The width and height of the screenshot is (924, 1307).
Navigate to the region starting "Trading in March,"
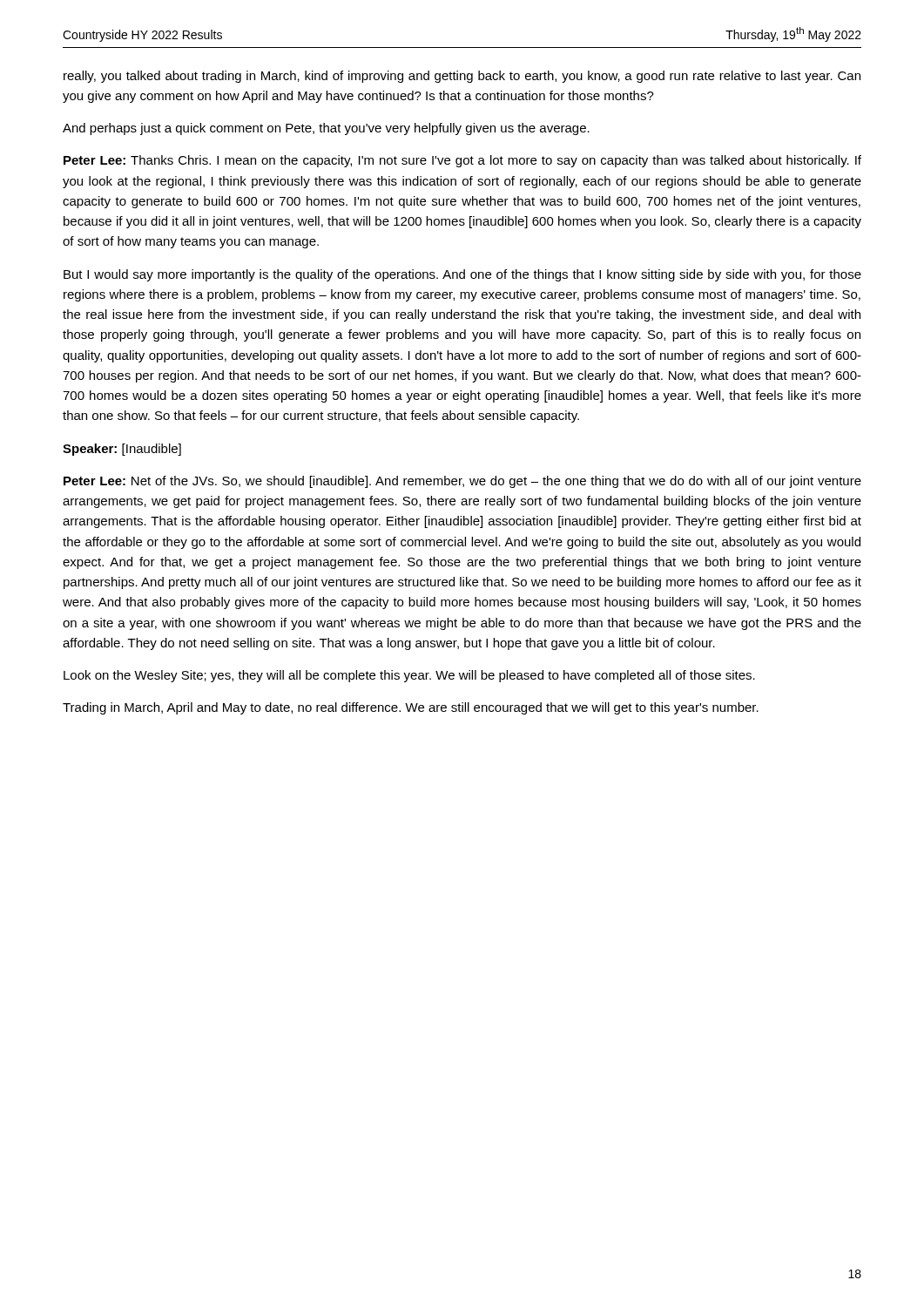click(x=411, y=707)
